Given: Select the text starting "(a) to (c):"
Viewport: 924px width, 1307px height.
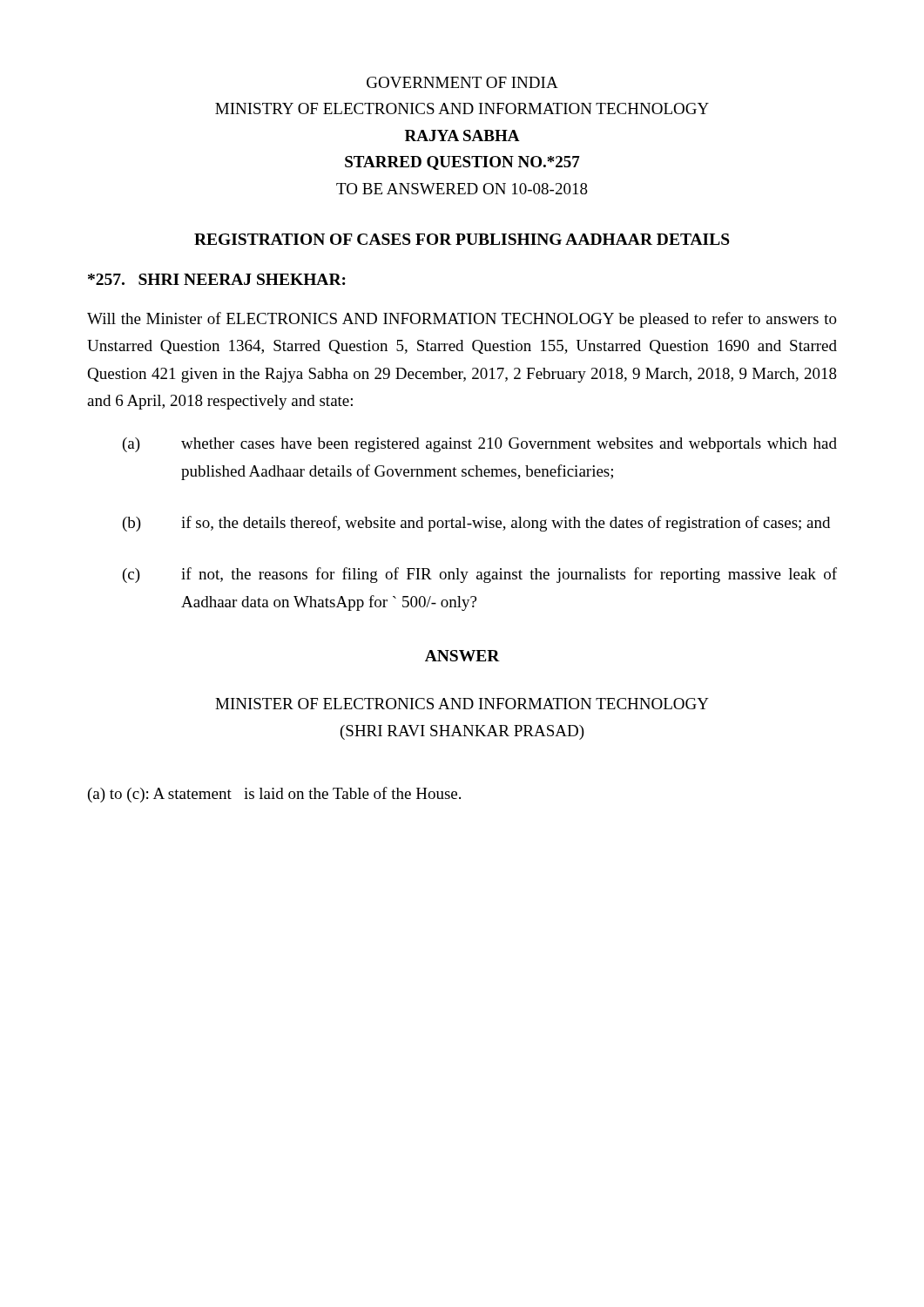Looking at the screenshot, I should (275, 793).
